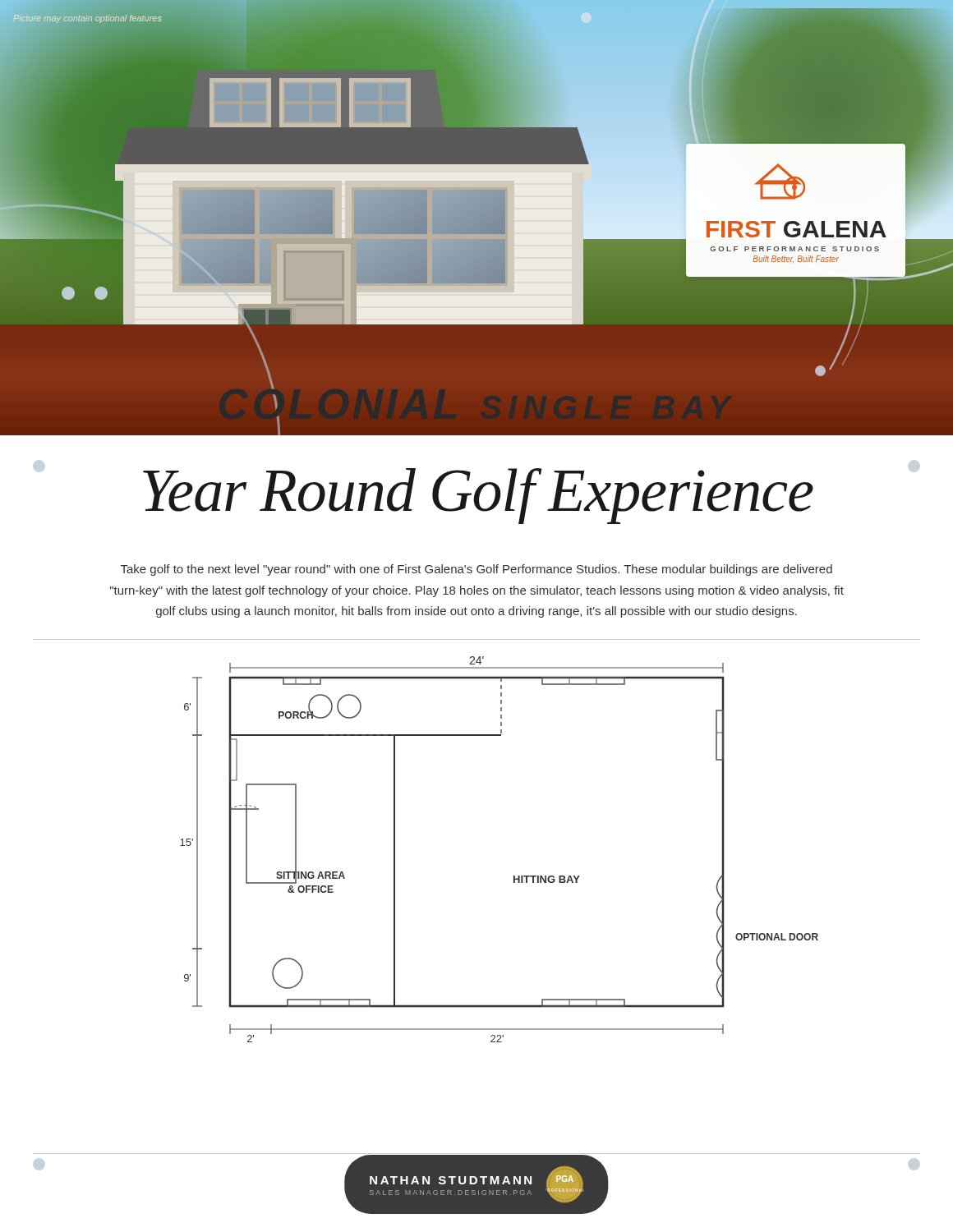The width and height of the screenshot is (953, 1232).
Task: Click on the photo
Action: (x=476, y=218)
